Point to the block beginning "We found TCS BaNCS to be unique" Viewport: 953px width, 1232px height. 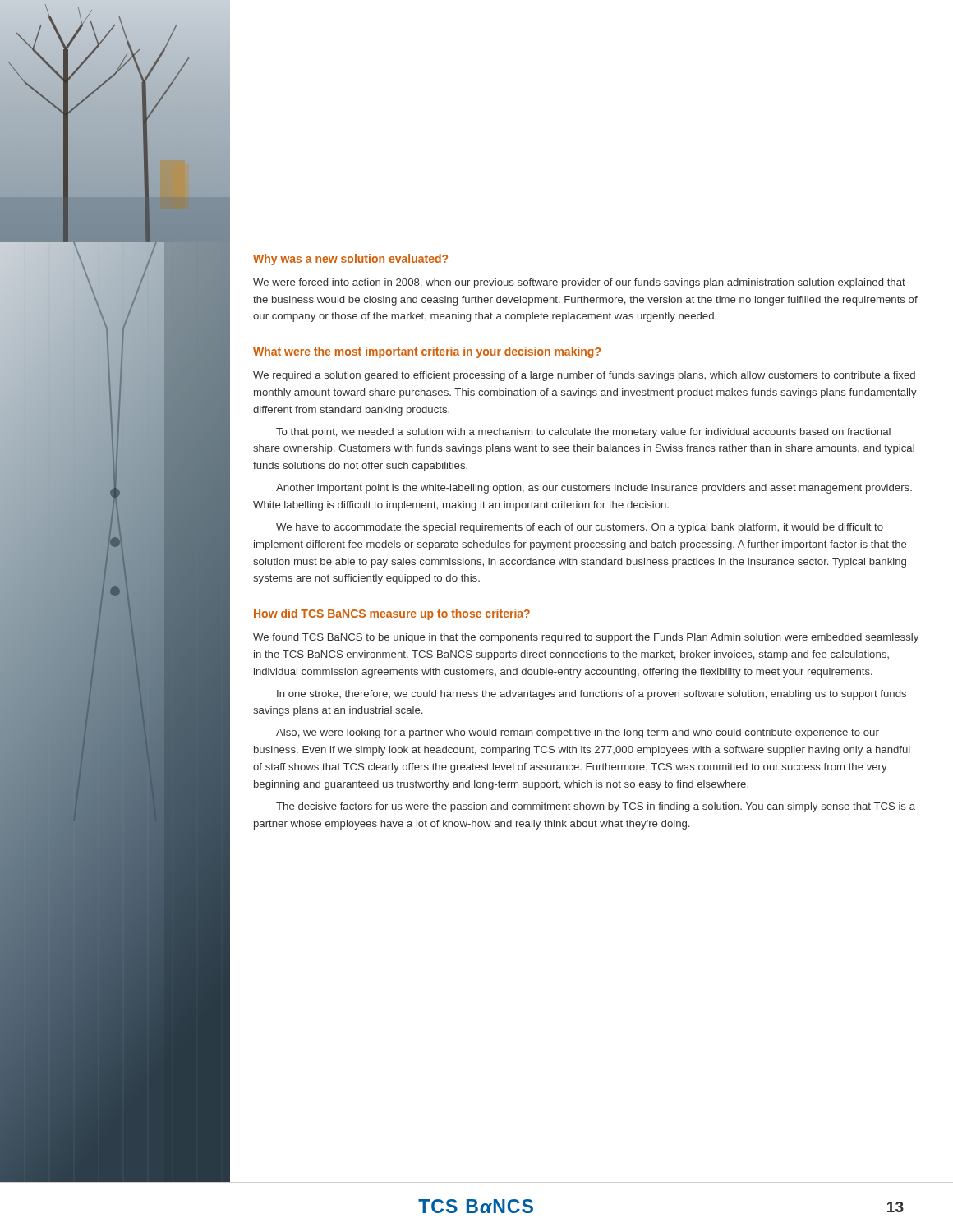pyautogui.click(x=587, y=731)
